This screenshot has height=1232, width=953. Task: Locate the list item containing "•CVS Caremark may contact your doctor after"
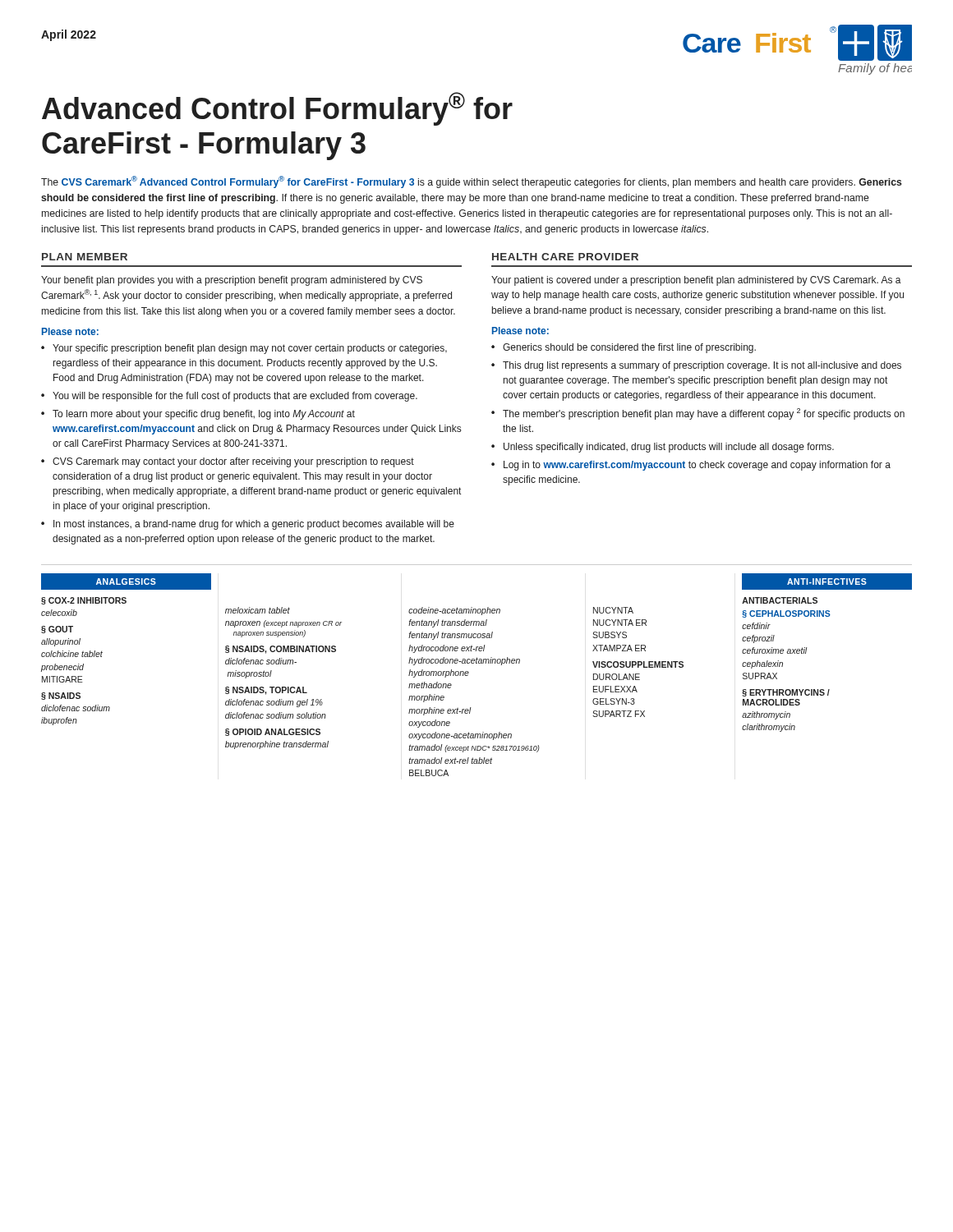click(x=251, y=483)
